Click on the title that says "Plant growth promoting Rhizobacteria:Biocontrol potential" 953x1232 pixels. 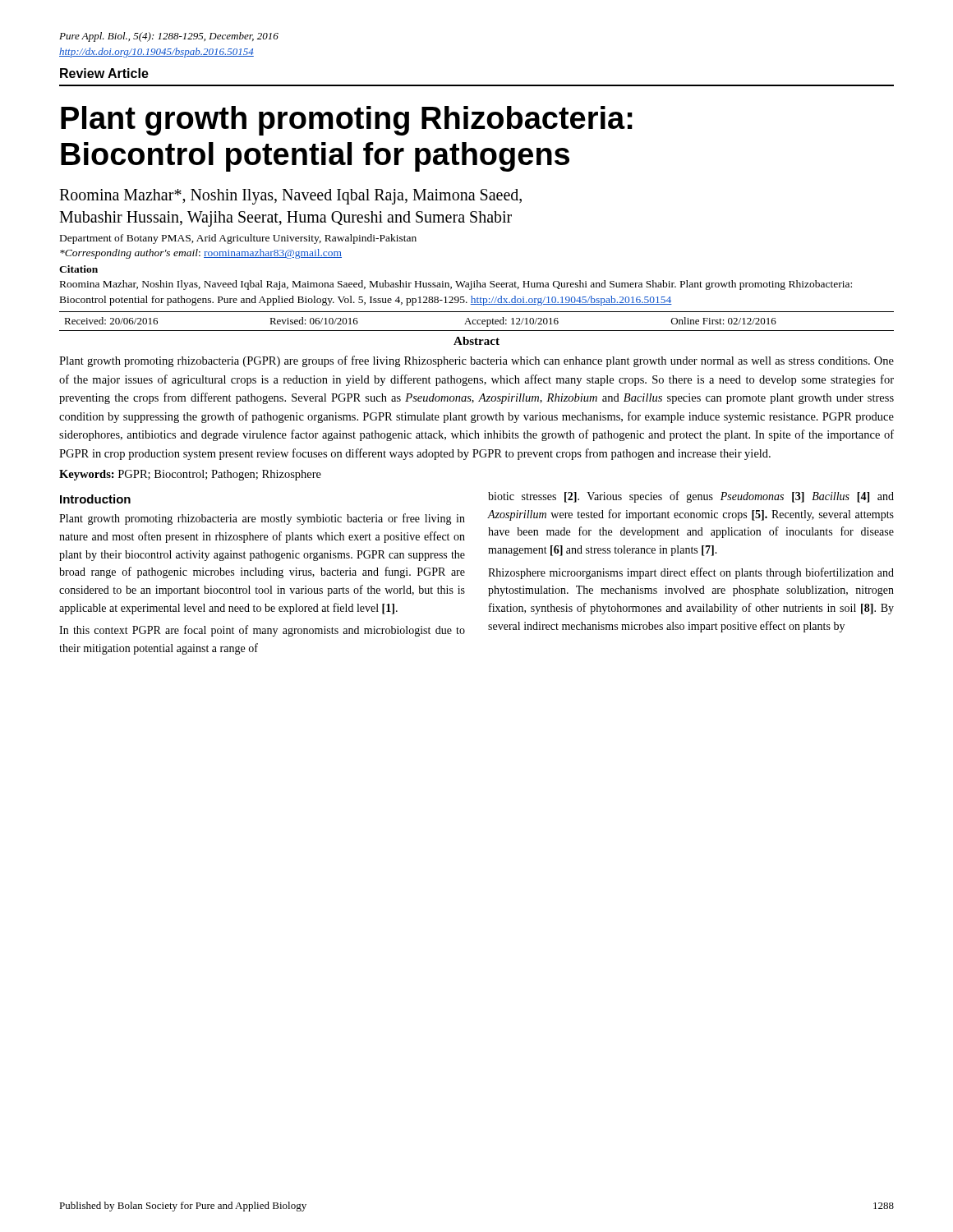[x=476, y=137]
